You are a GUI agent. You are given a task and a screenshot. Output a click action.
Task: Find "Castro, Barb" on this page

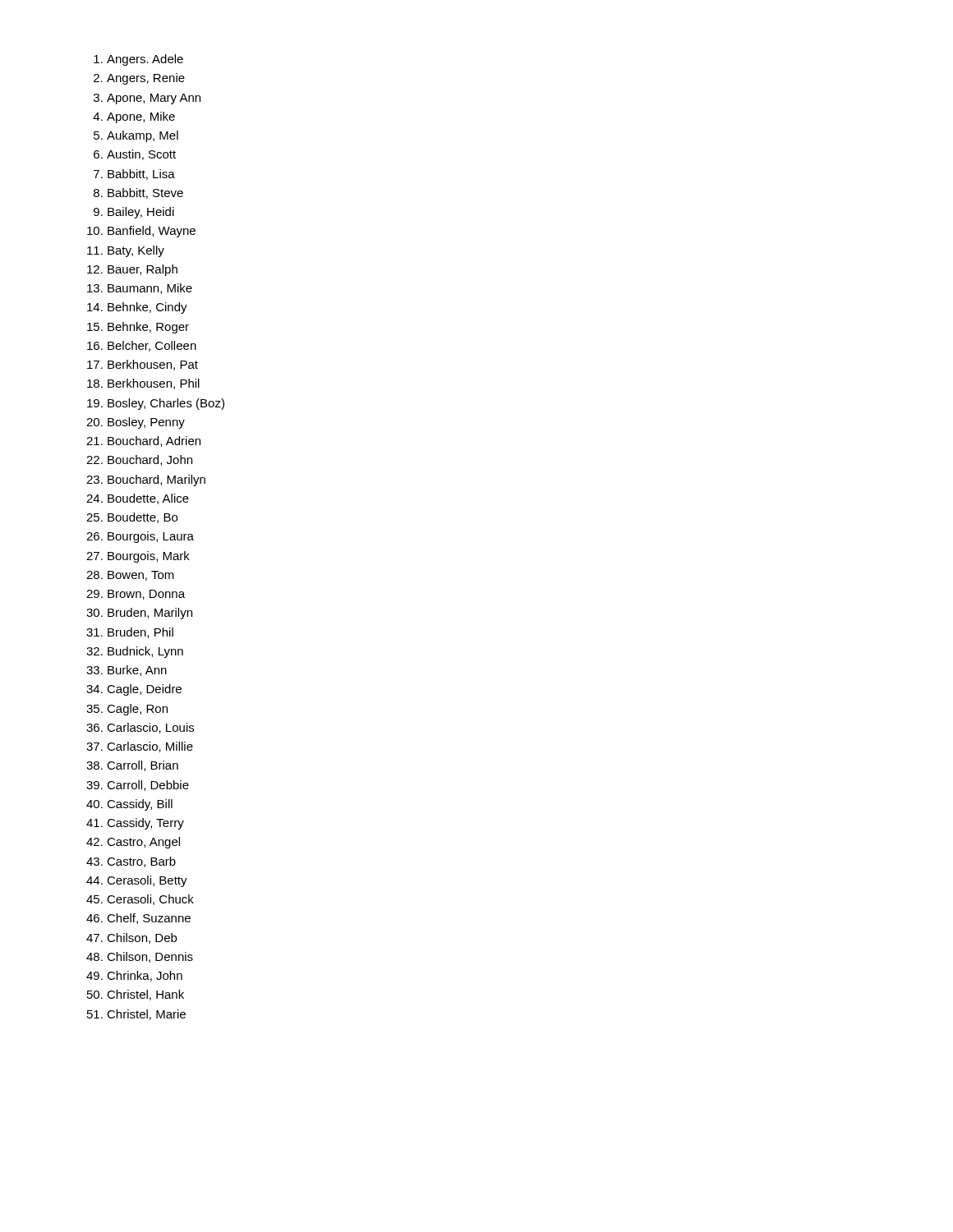(x=141, y=861)
